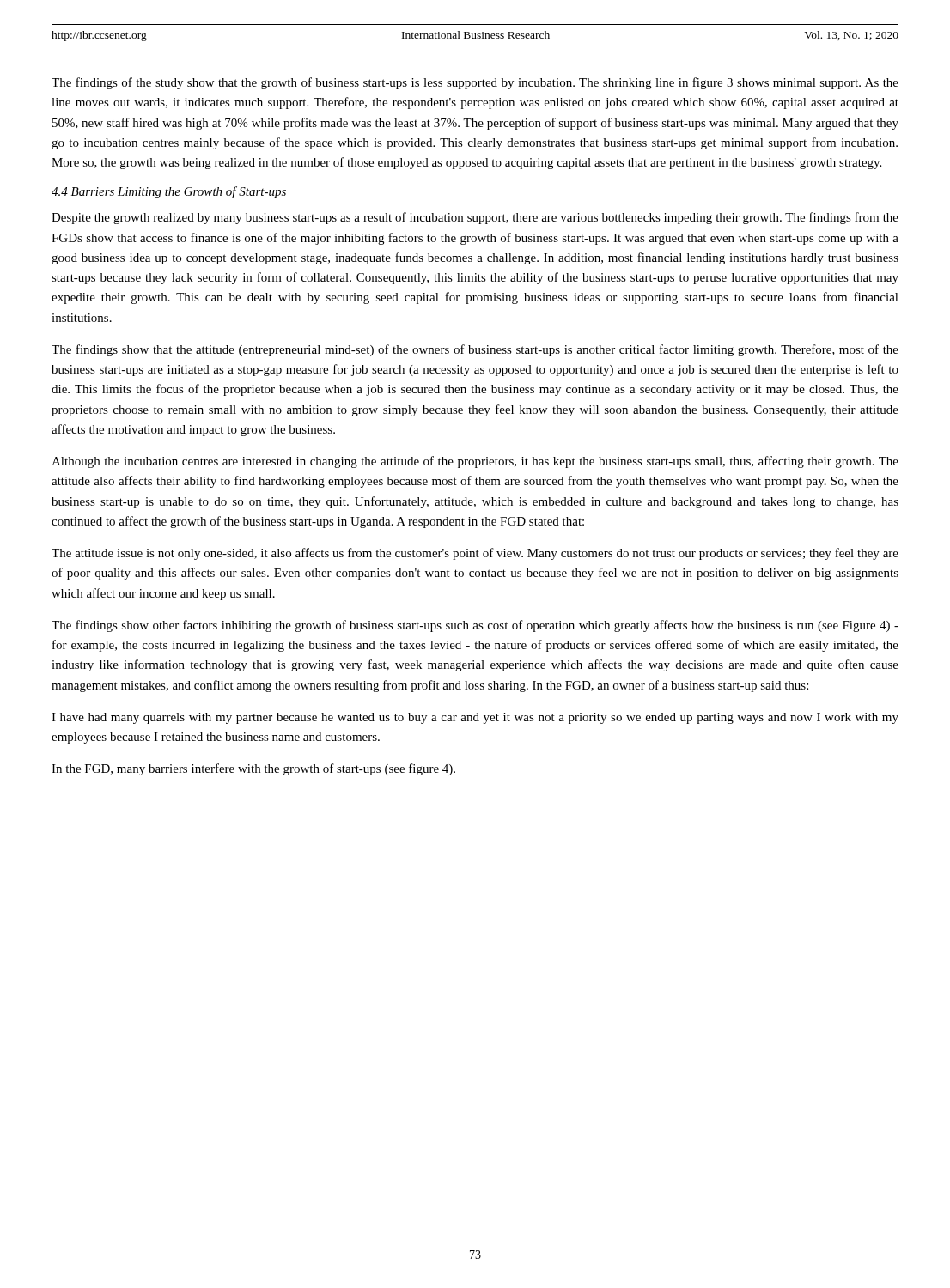Image resolution: width=950 pixels, height=1288 pixels.
Task: Find the block starting "The findings of the study show that"
Action: (475, 122)
